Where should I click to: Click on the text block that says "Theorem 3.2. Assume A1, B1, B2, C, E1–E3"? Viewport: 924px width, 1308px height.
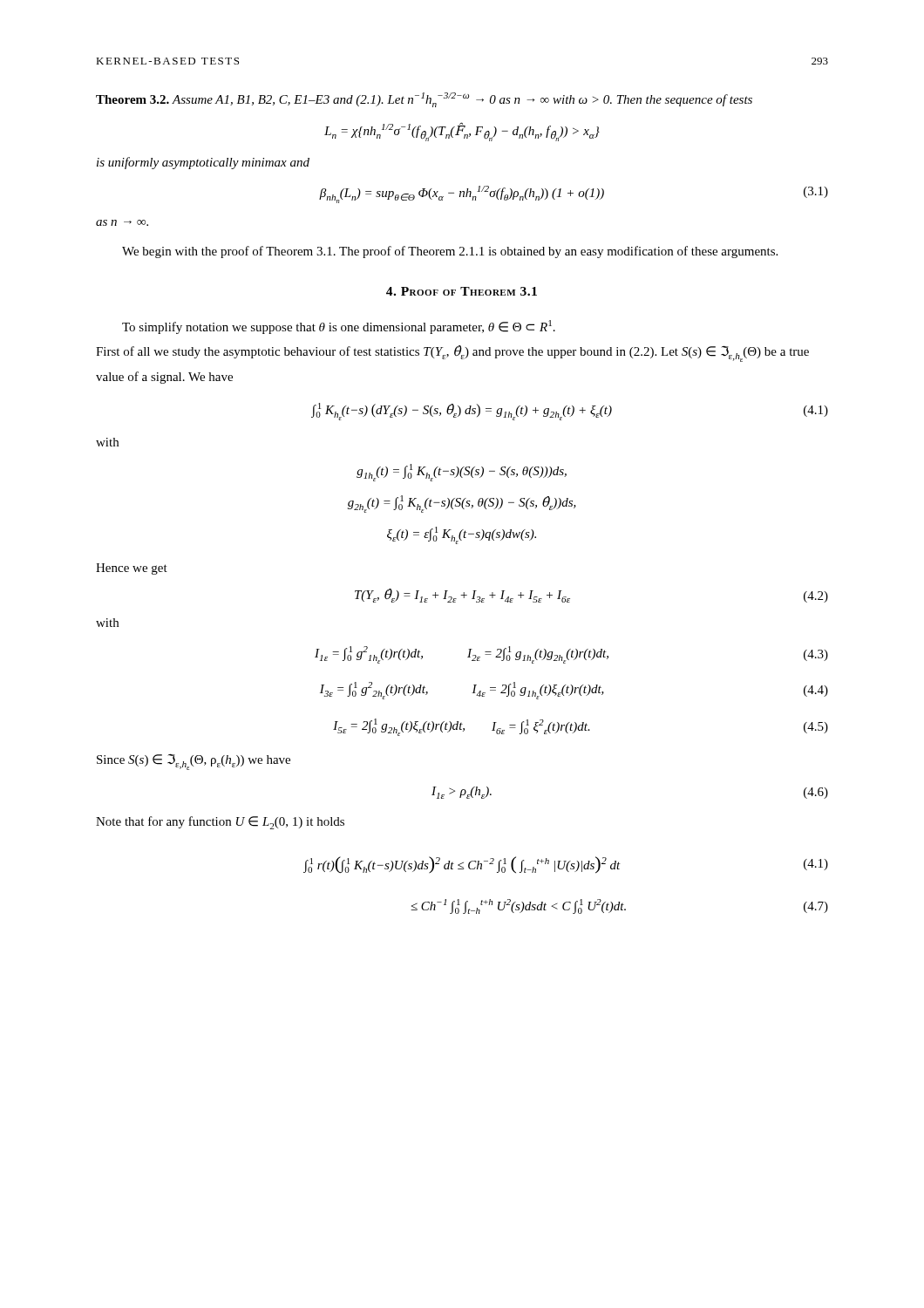pos(462,129)
